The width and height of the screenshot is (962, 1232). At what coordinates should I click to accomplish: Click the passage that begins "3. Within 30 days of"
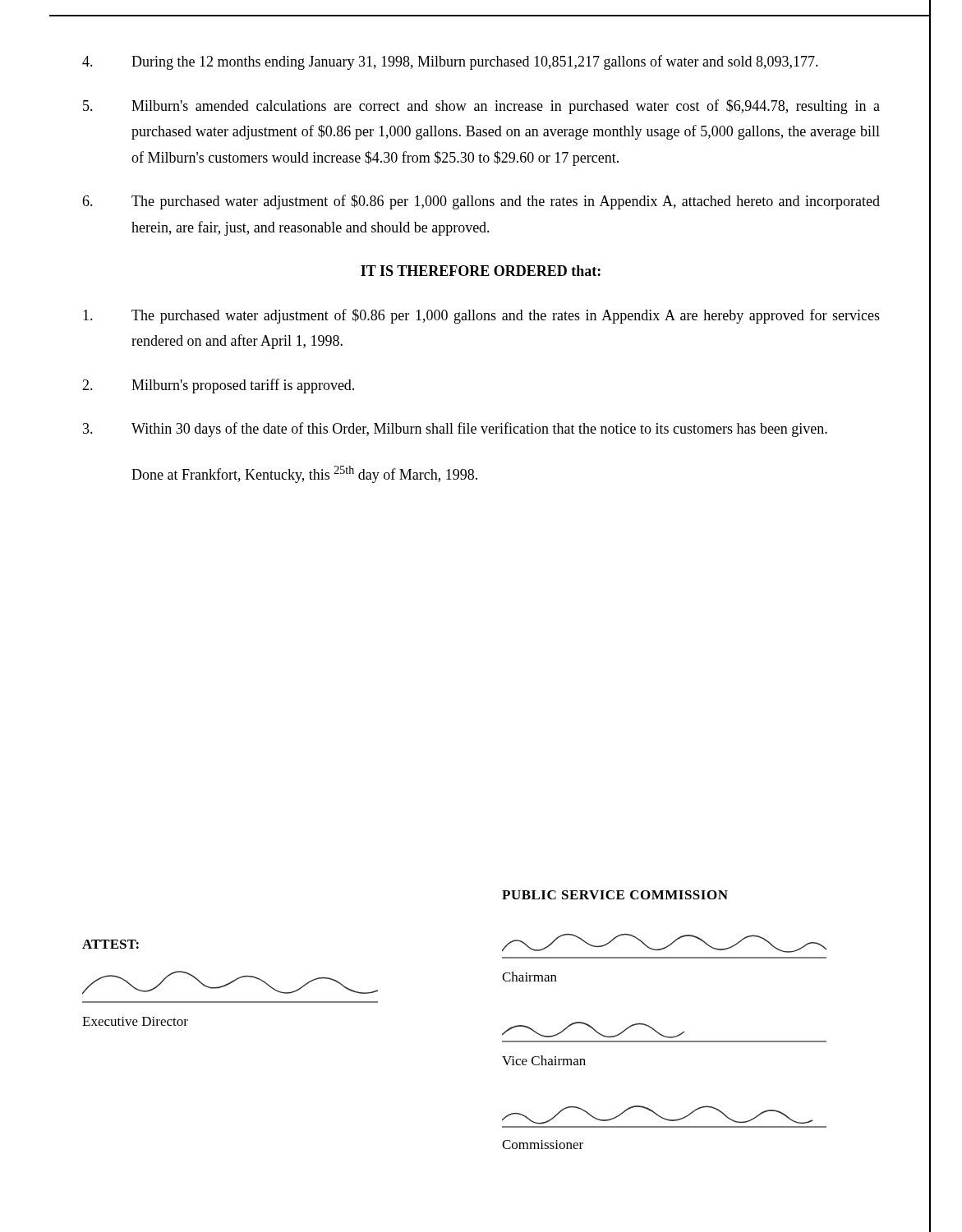click(481, 429)
